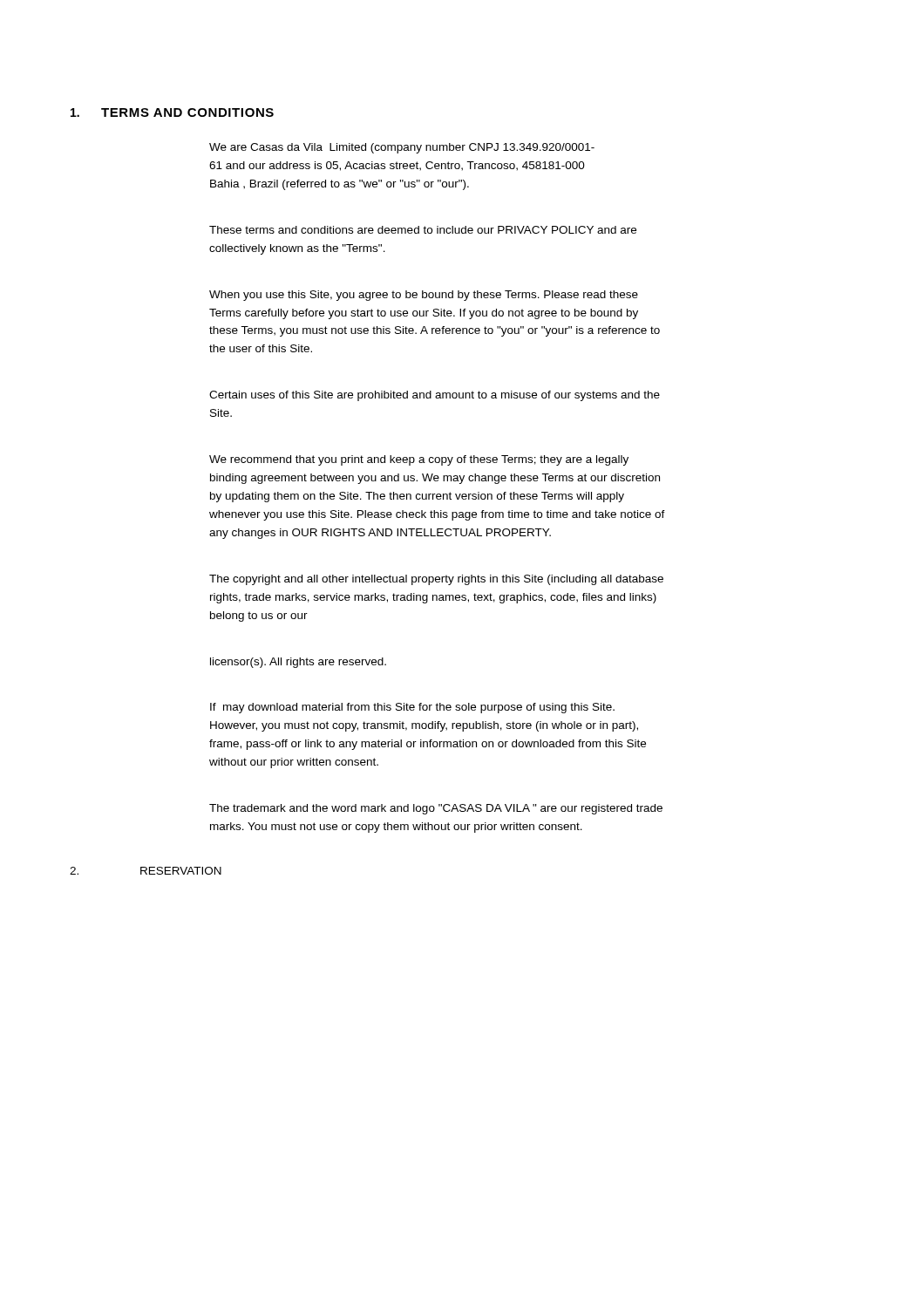Viewport: 924px width, 1308px height.
Task: Point to the passage starting "Certain uses of this Site are prohibited"
Action: (435, 404)
